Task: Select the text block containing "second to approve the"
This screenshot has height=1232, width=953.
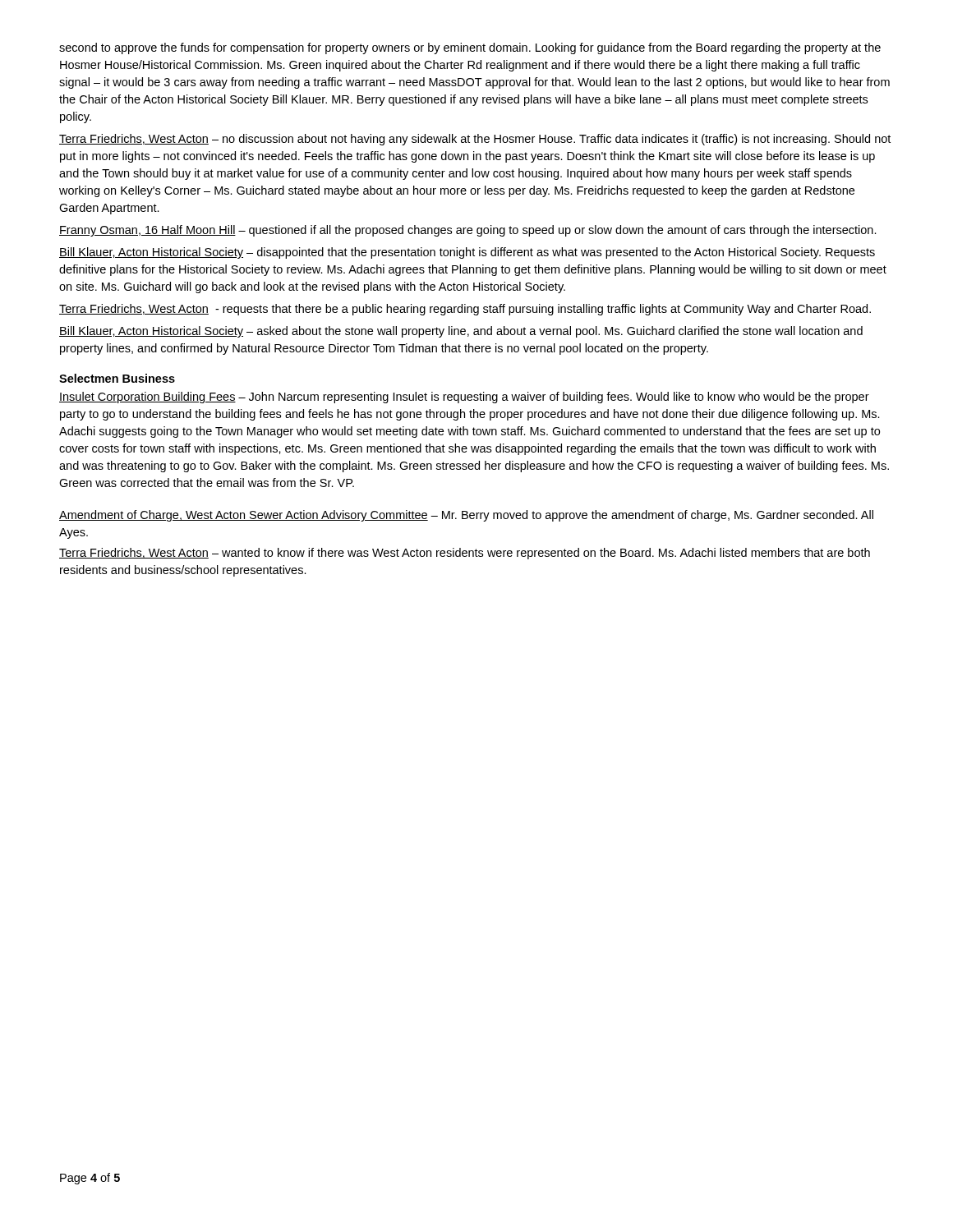Action: click(476, 83)
